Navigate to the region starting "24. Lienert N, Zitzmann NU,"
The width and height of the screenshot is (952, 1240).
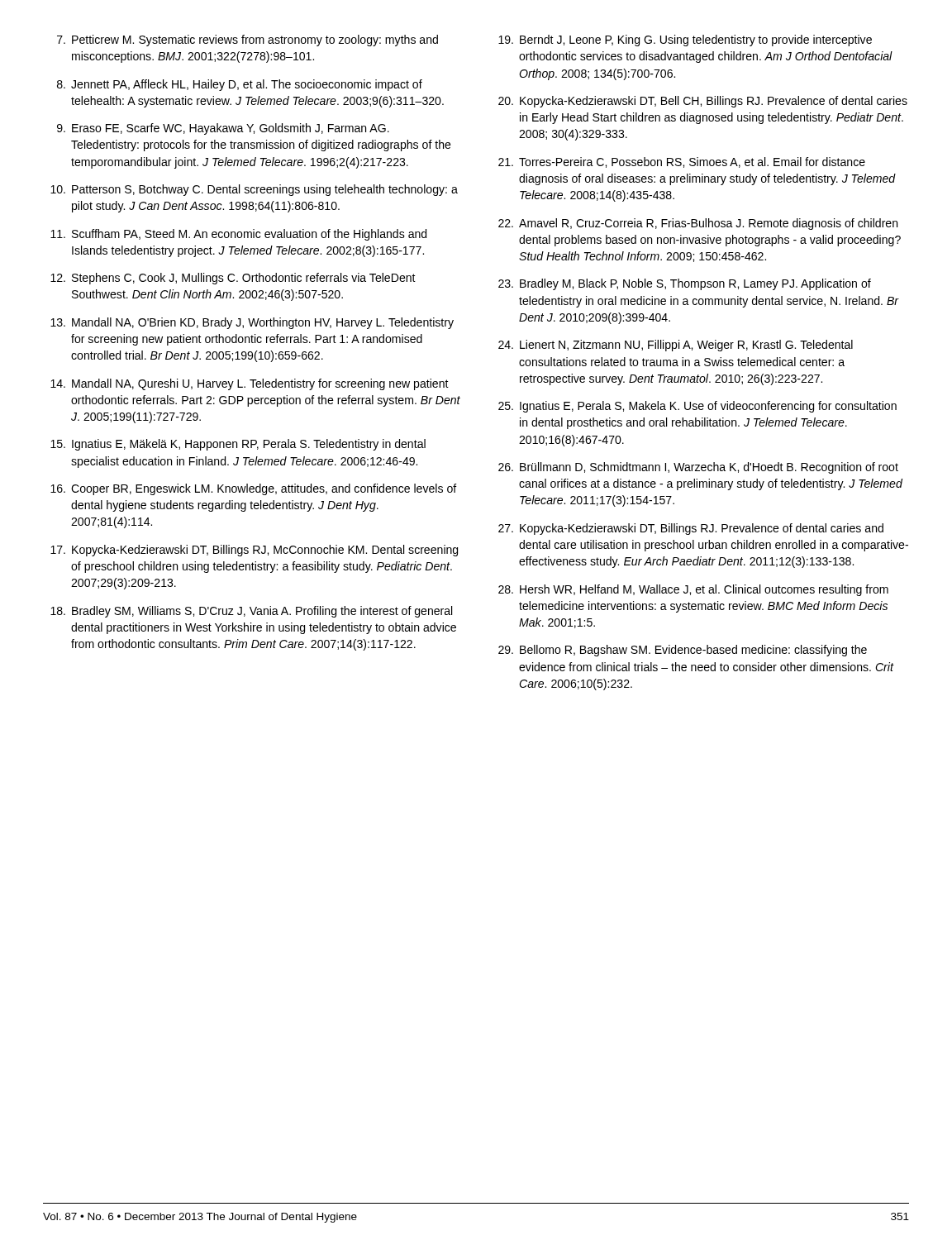coord(700,362)
